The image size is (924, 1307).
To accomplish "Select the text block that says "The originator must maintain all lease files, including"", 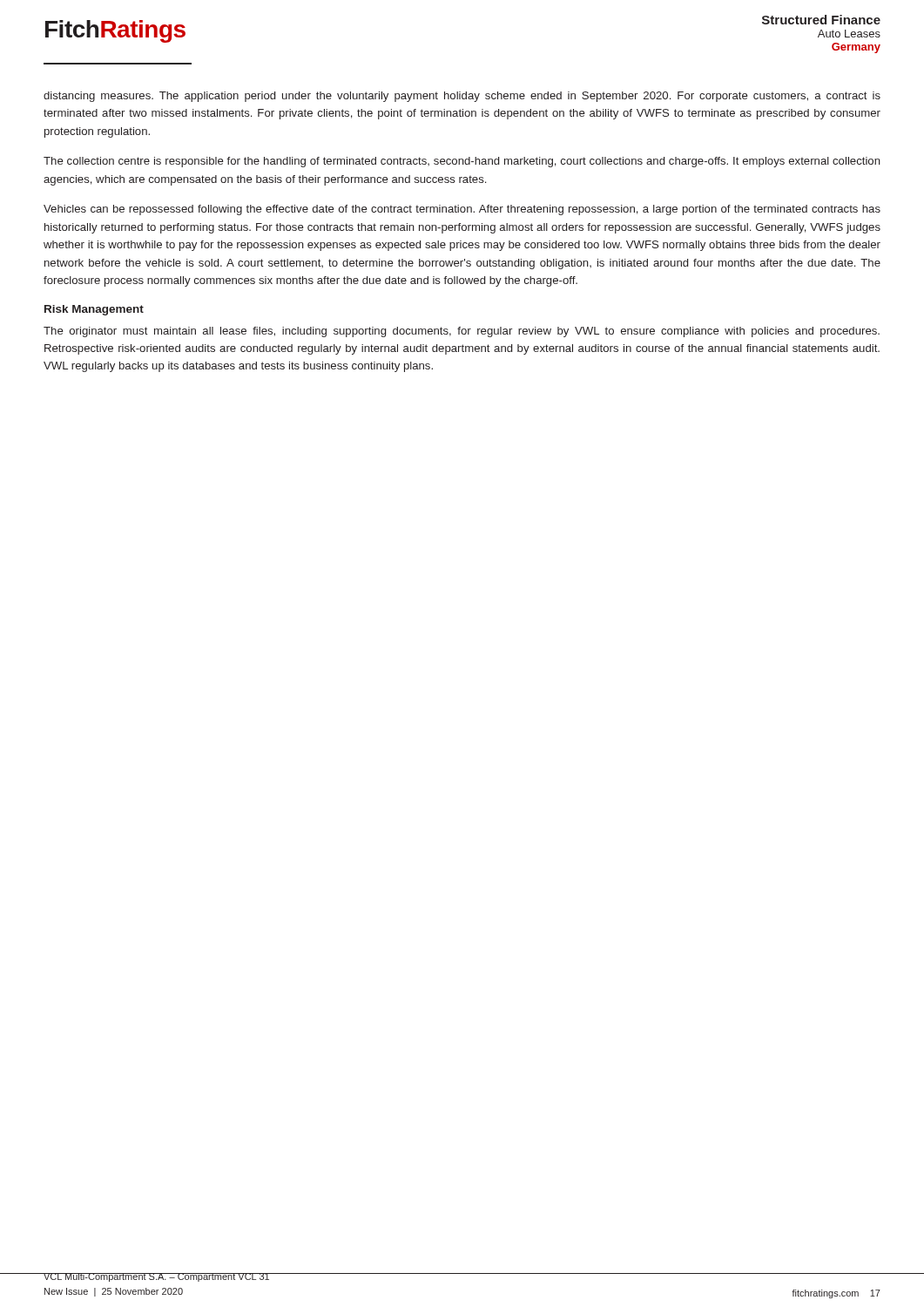I will pos(462,348).
